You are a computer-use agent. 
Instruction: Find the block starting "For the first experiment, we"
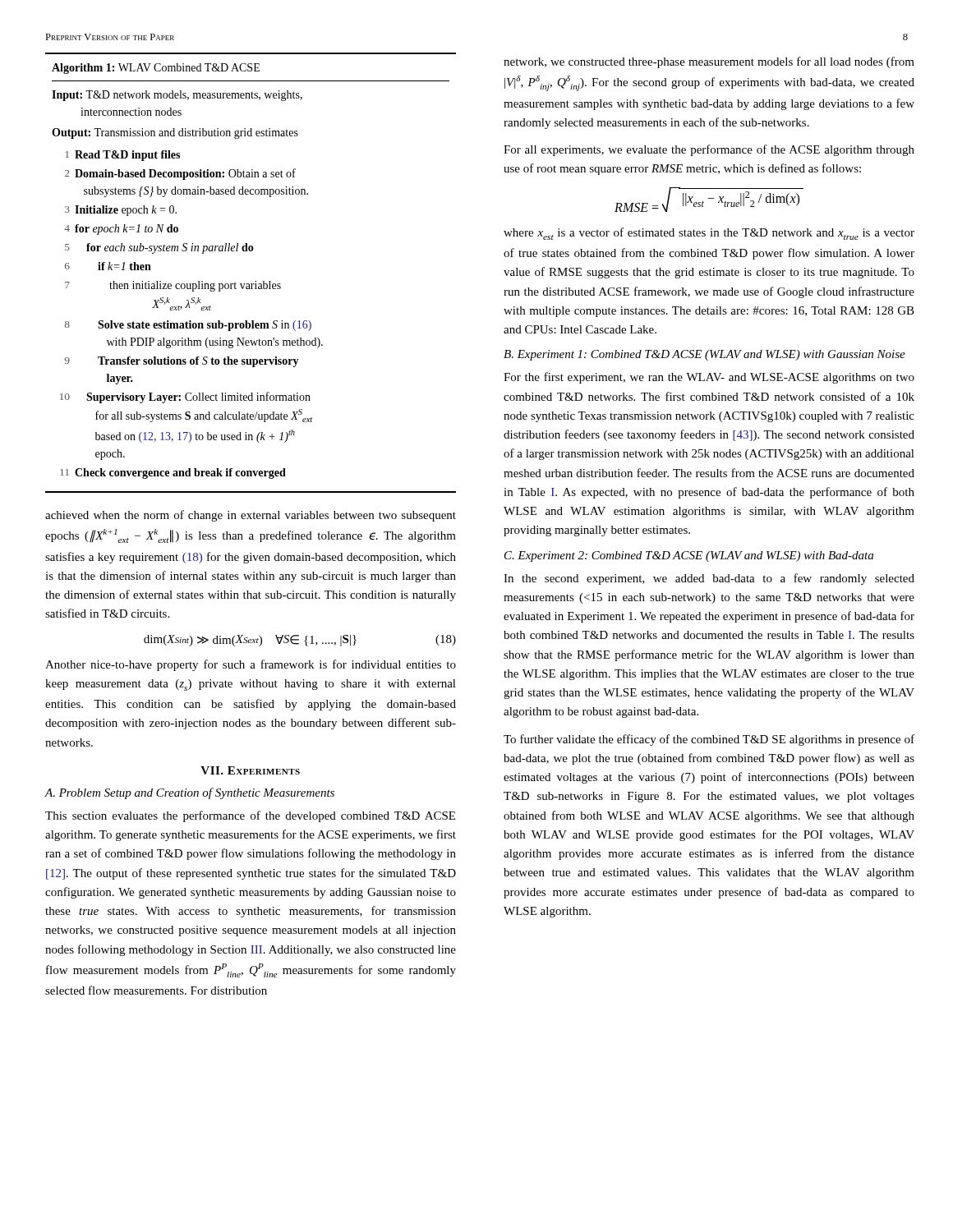[x=709, y=454]
